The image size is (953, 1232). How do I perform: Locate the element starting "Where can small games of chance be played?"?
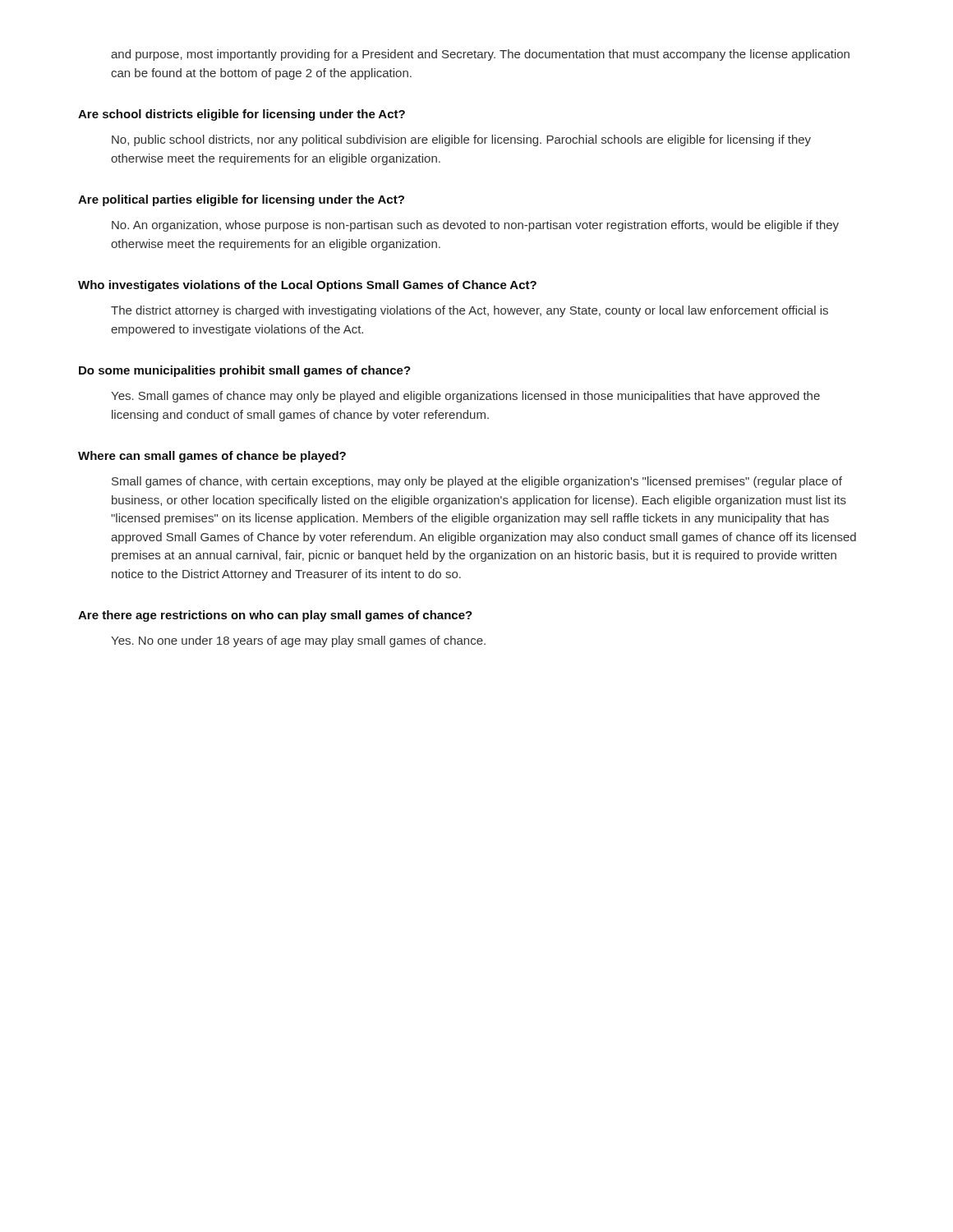coord(212,455)
